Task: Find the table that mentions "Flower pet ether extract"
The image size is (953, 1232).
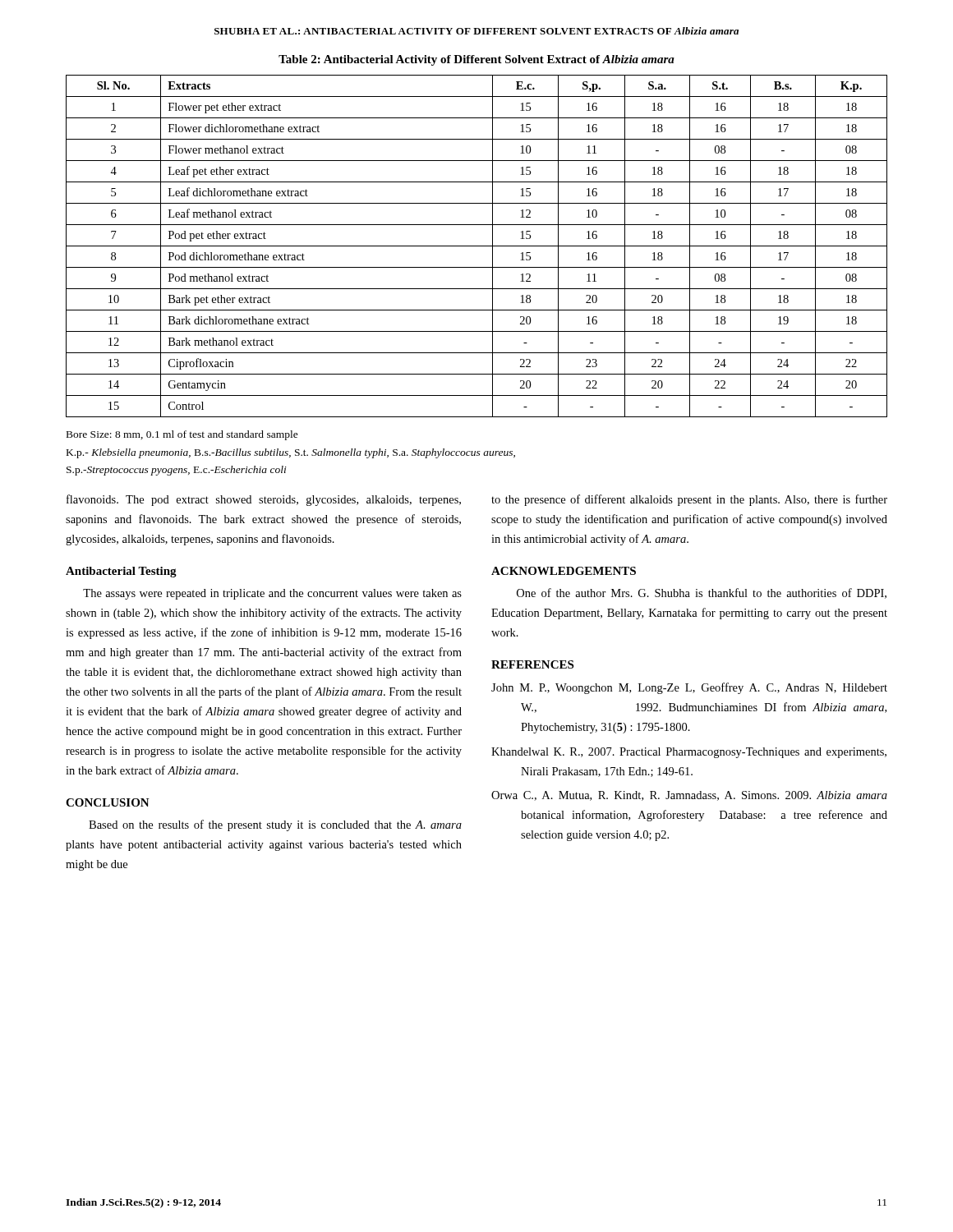Action: (x=476, y=246)
